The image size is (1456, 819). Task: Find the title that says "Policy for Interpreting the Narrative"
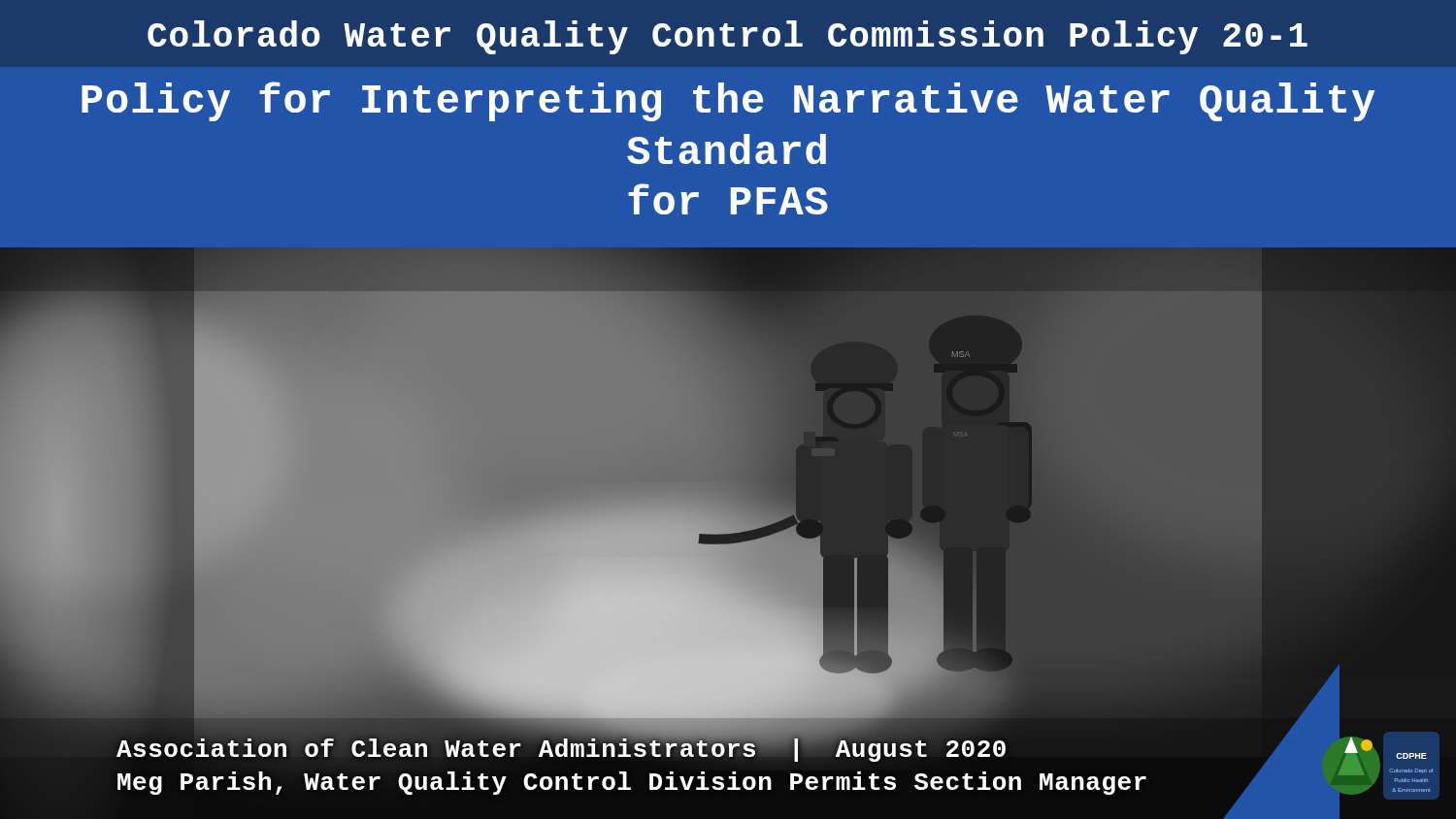click(728, 153)
